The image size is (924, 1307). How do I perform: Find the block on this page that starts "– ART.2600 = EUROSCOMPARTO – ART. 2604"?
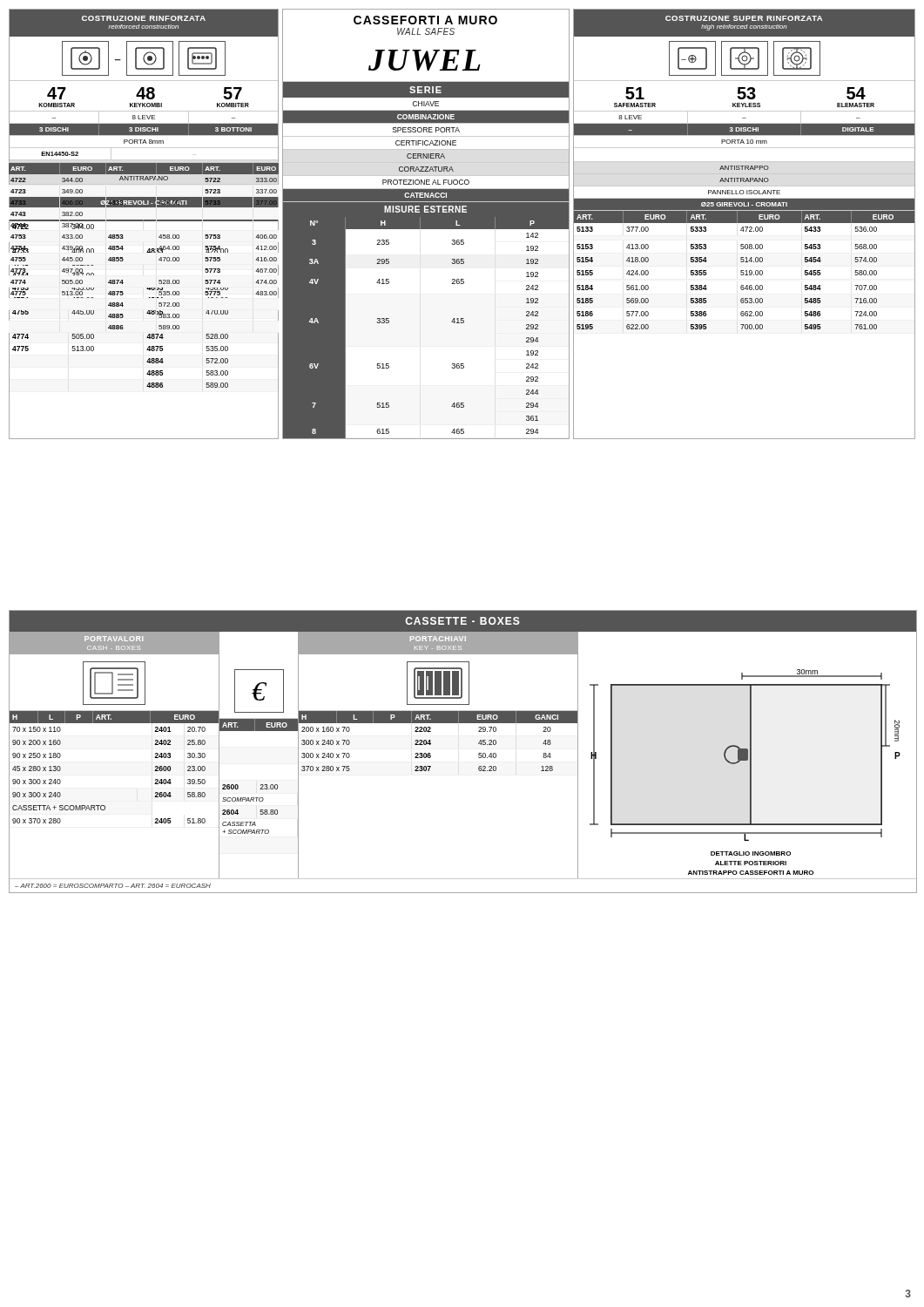coord(113,885)
